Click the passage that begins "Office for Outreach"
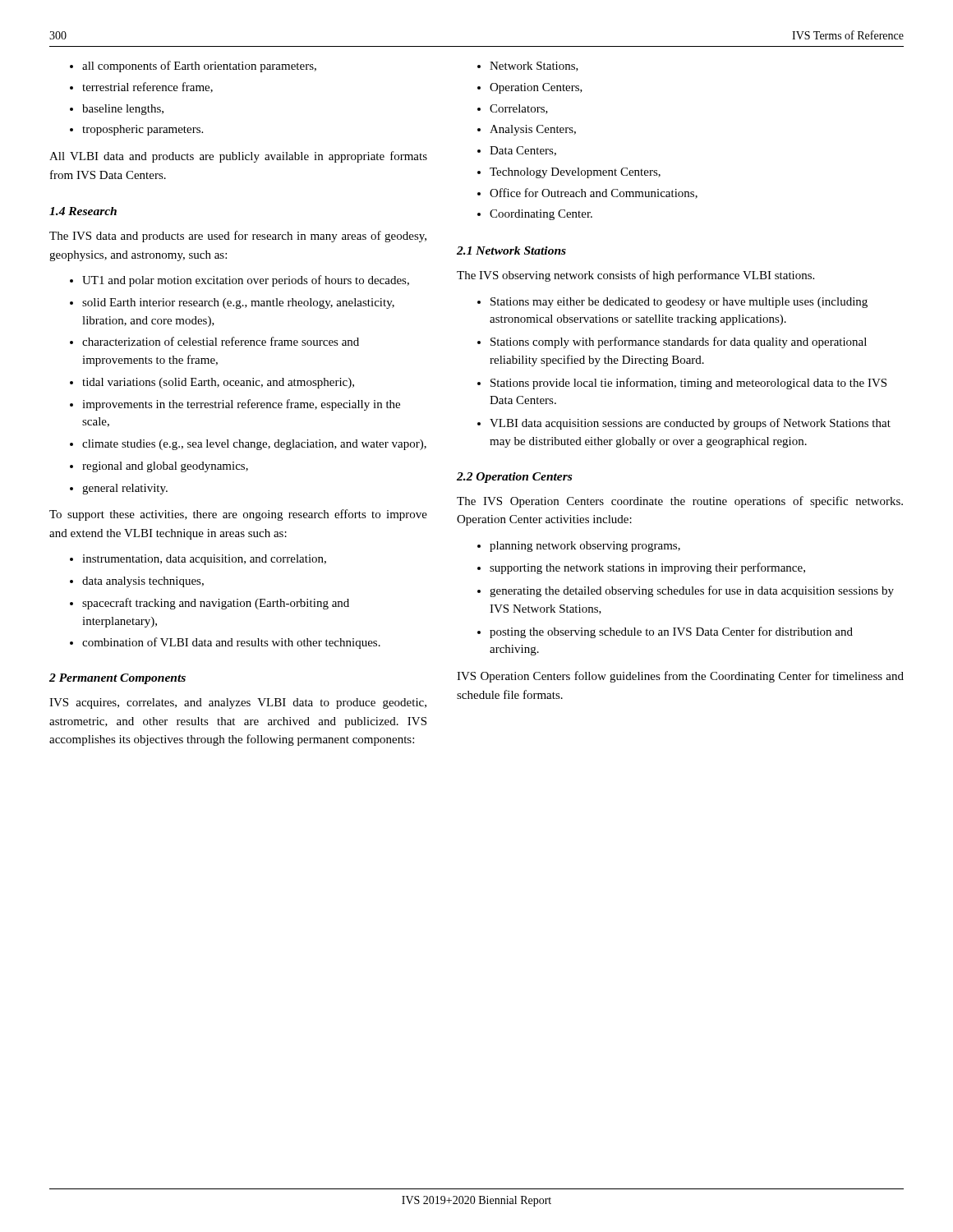 tap(594, 193)
